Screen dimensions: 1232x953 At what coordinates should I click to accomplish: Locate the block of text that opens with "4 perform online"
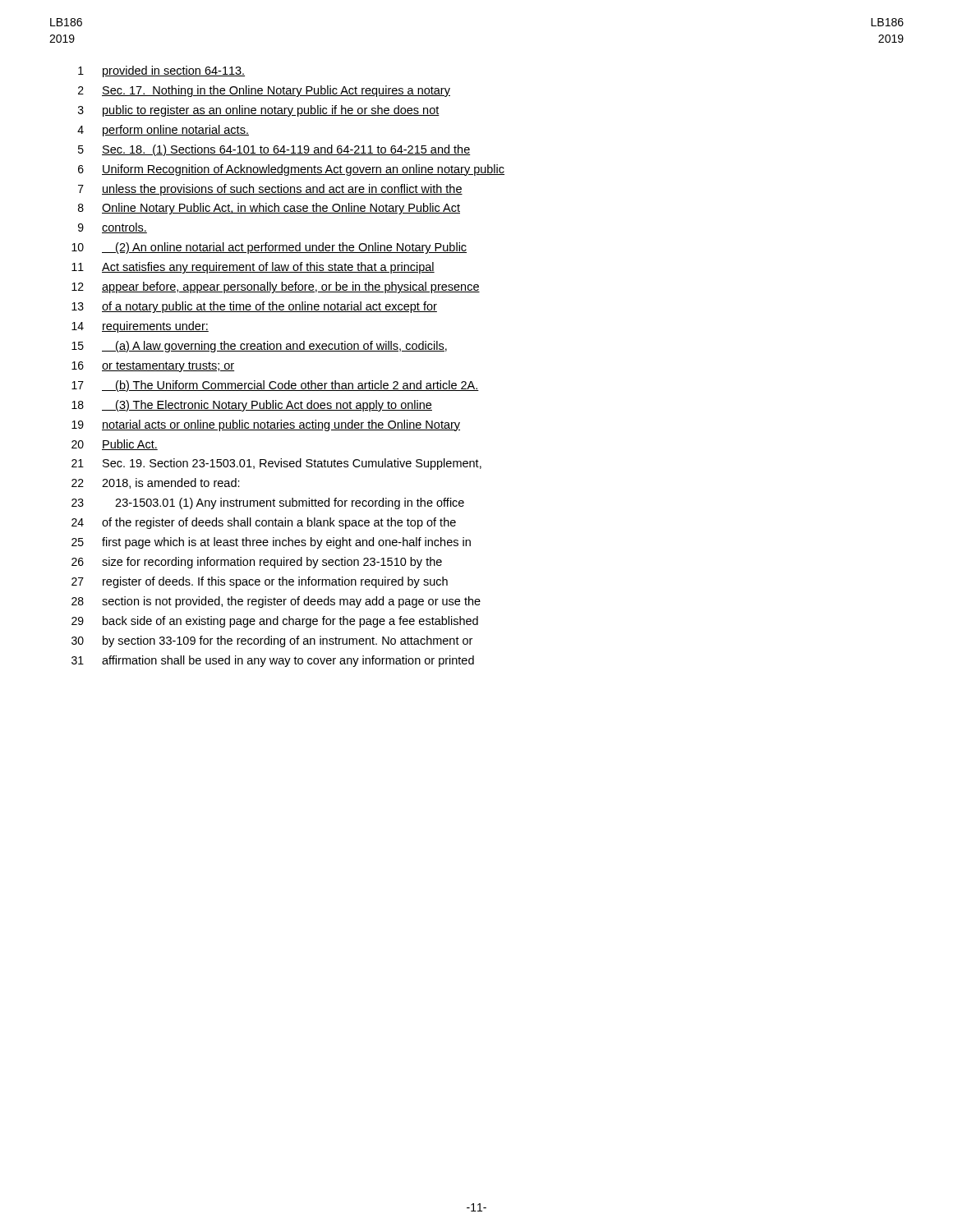point(163,131)
